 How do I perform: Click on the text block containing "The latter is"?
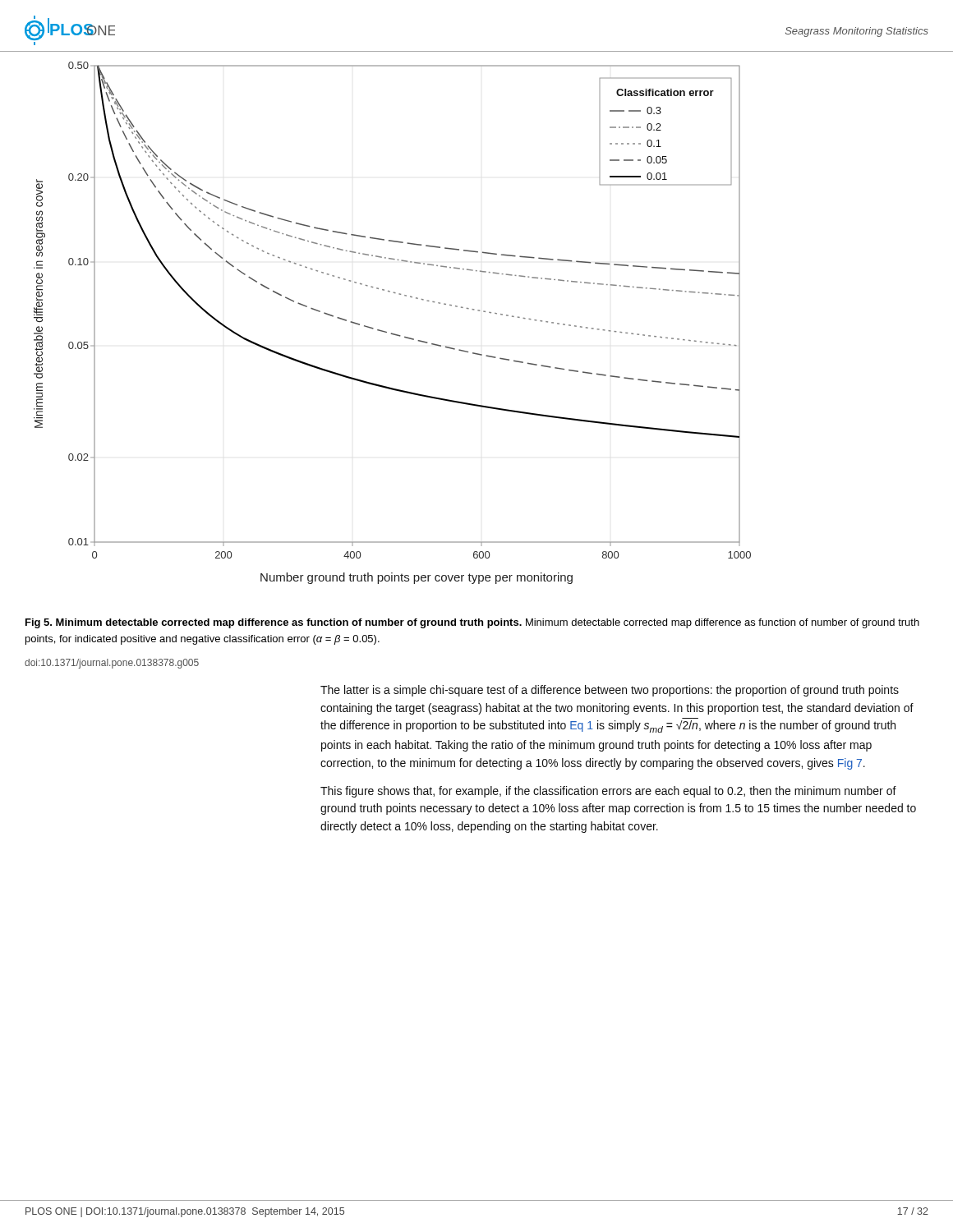click(622, 759)
